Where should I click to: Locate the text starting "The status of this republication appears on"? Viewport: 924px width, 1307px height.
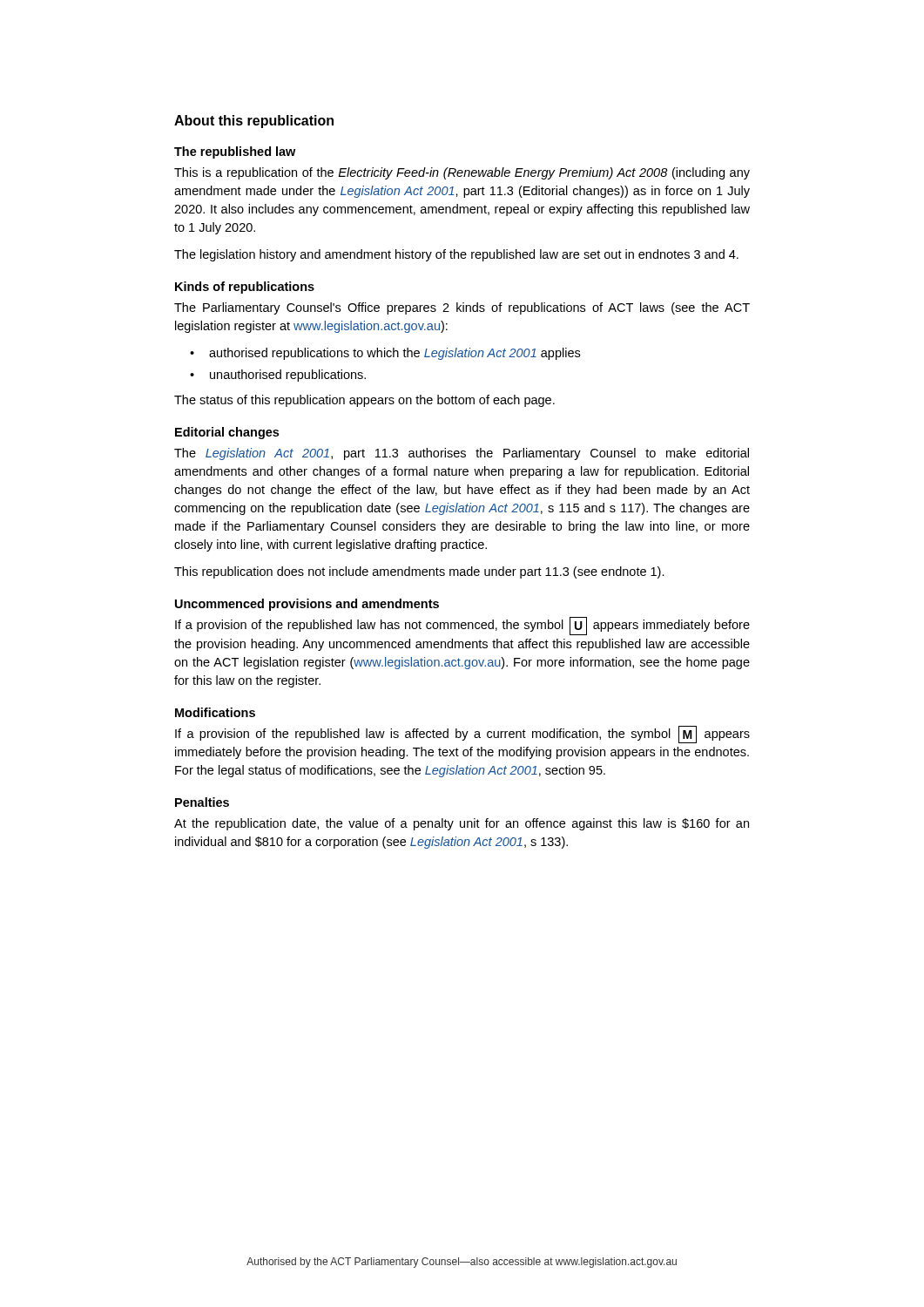pyautogui.click(x=365, y=400)
